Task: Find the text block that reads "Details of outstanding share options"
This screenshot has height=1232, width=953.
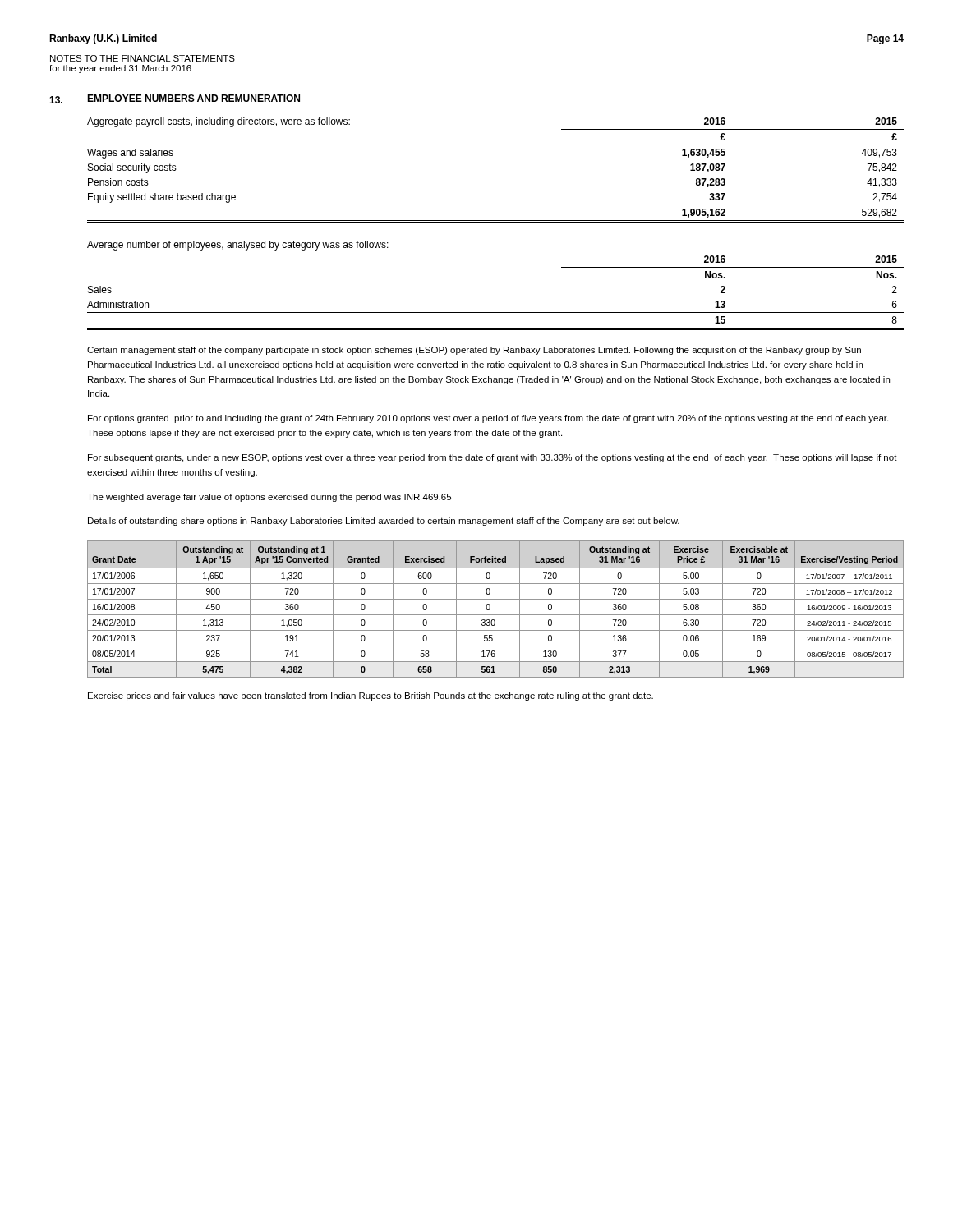Action: coord(383,521)
